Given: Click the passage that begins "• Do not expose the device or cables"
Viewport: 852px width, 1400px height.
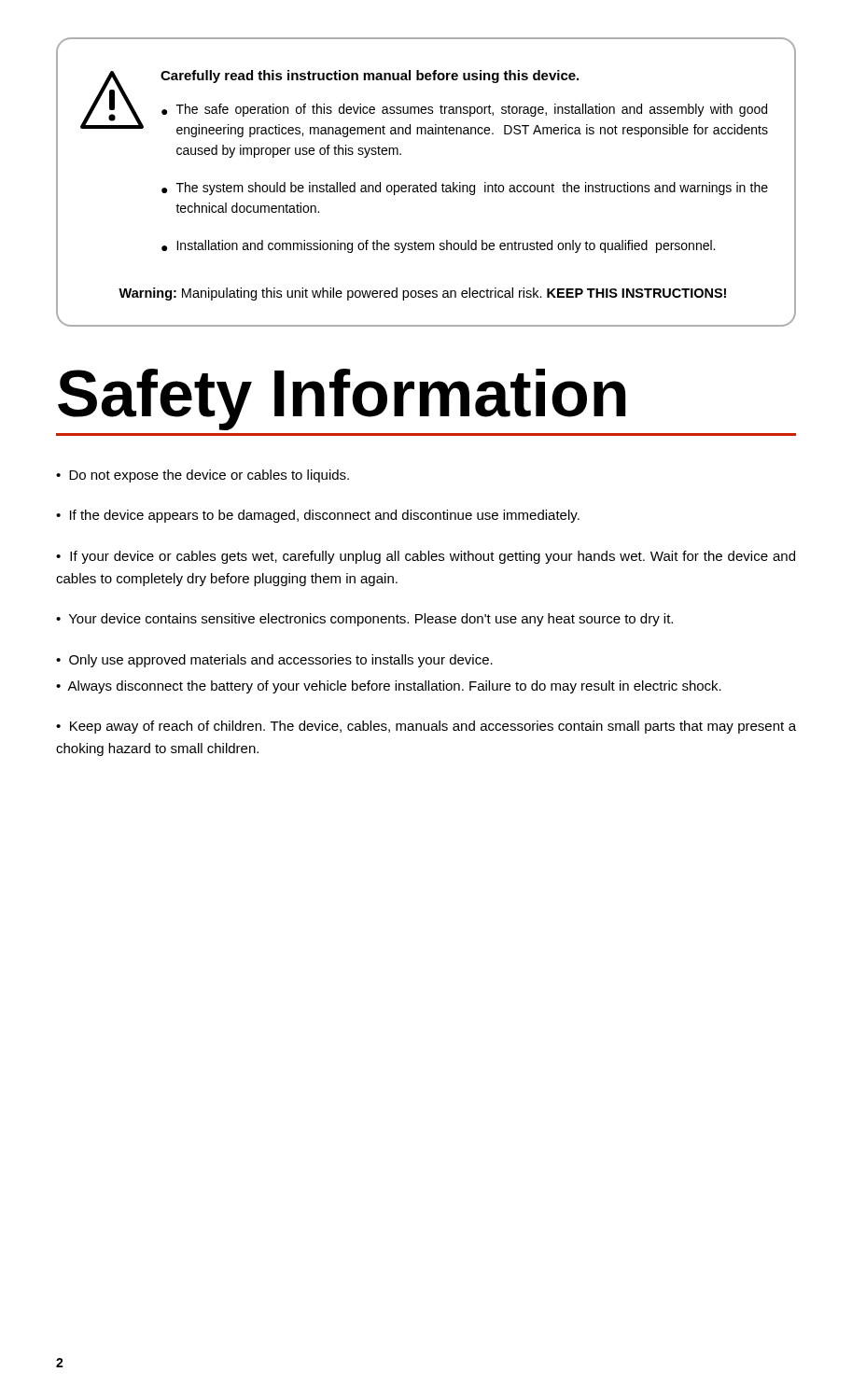Looking at the screenshot, I should [x=203, y=474].
